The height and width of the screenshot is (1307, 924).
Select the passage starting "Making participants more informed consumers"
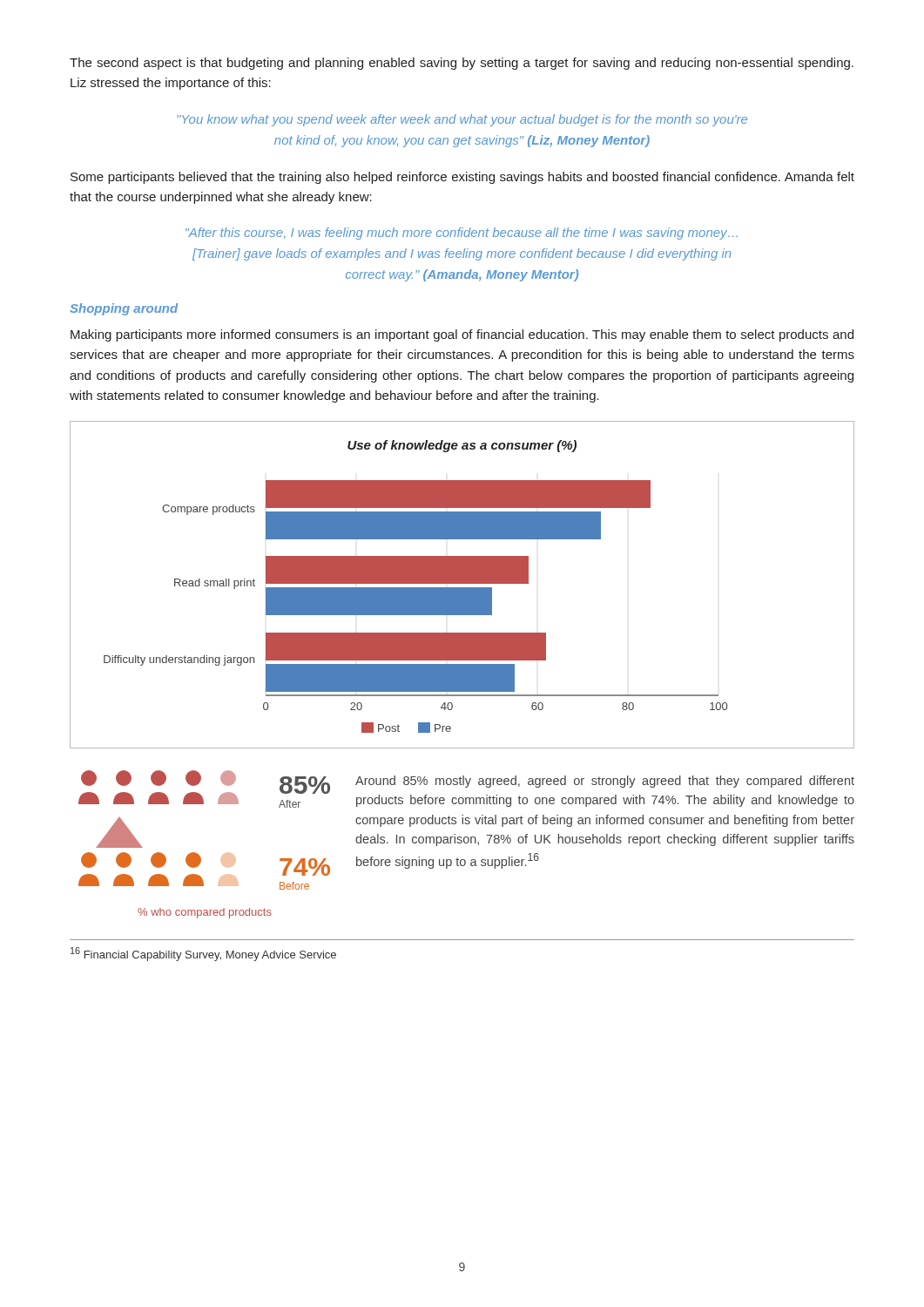462,365
